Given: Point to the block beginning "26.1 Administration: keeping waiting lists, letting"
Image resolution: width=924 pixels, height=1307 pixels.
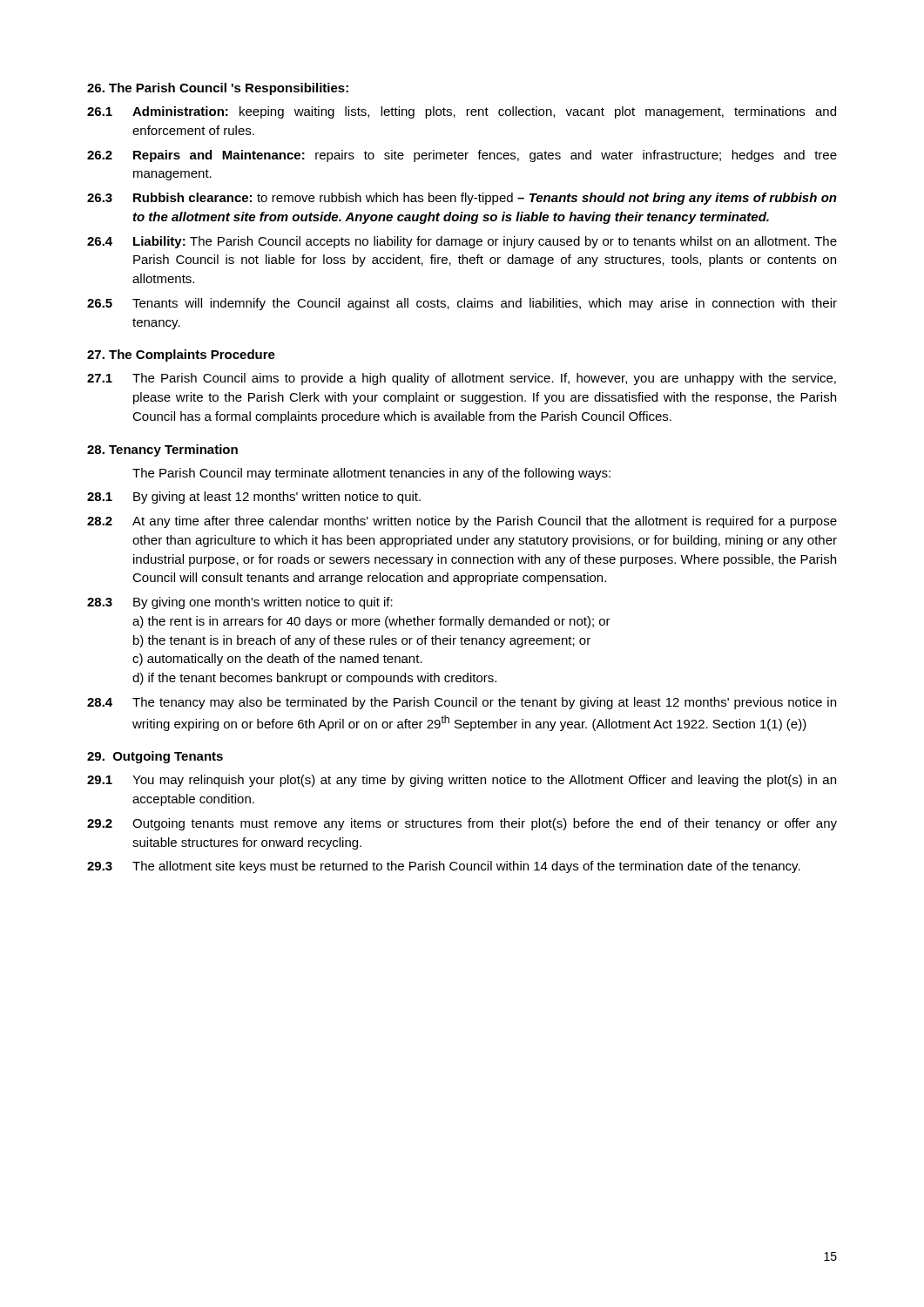Looking at the screenshot, I should click(462, 121).
